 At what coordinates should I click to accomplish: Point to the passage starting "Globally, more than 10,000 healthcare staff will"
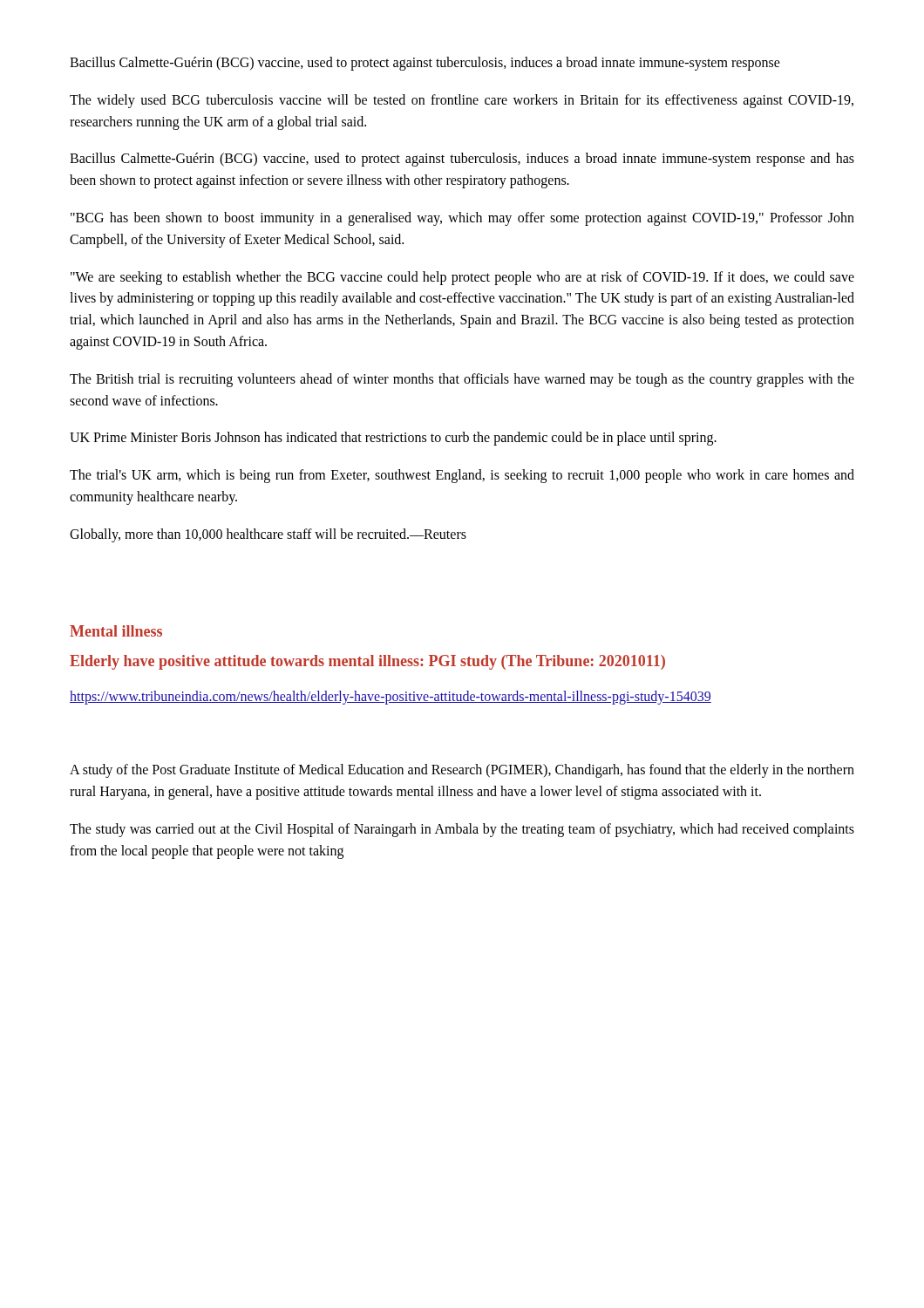tap(268, 534)
